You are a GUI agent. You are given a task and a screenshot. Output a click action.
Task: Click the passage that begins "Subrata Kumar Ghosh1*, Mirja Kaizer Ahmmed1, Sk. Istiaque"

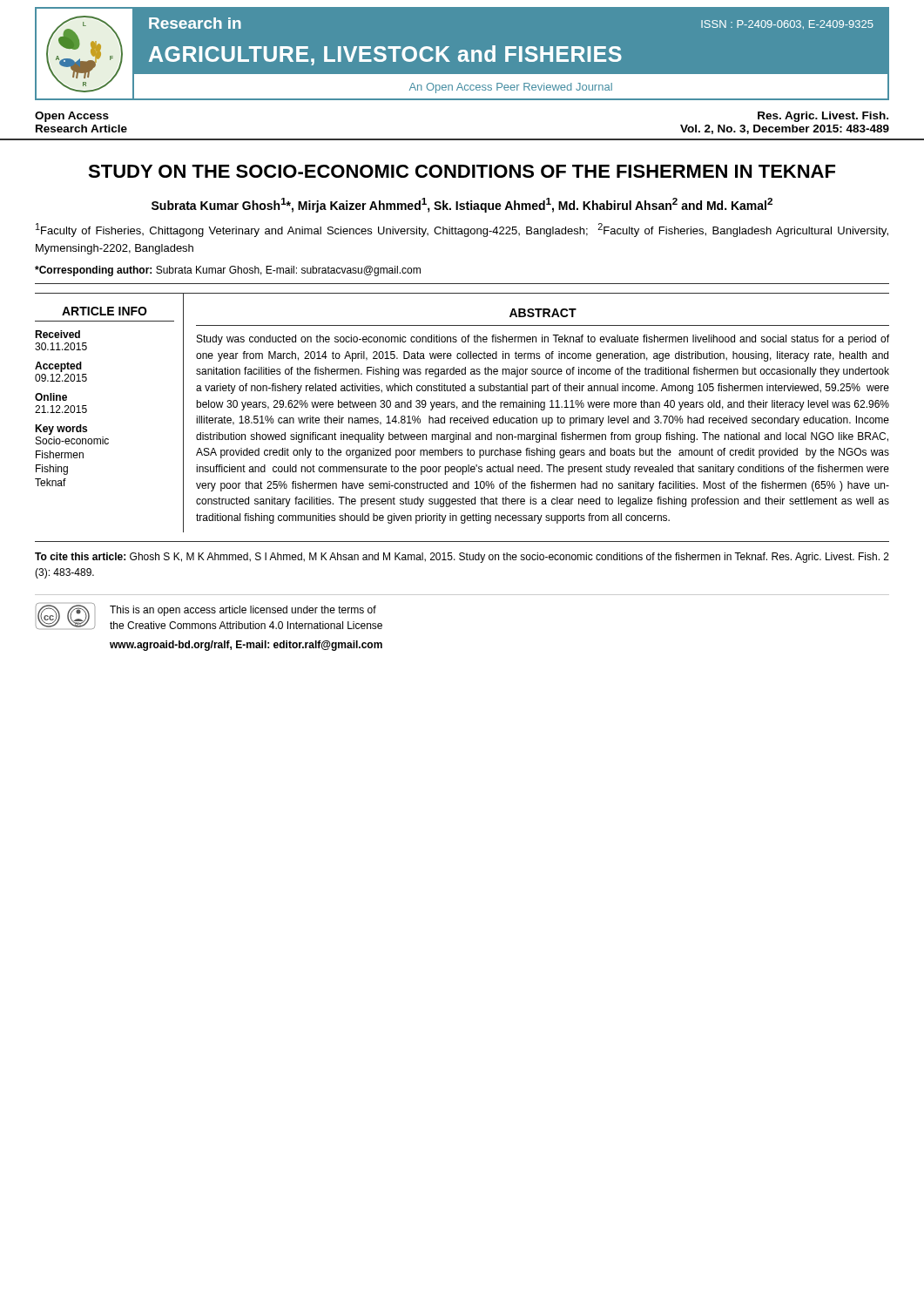point(462,203)
